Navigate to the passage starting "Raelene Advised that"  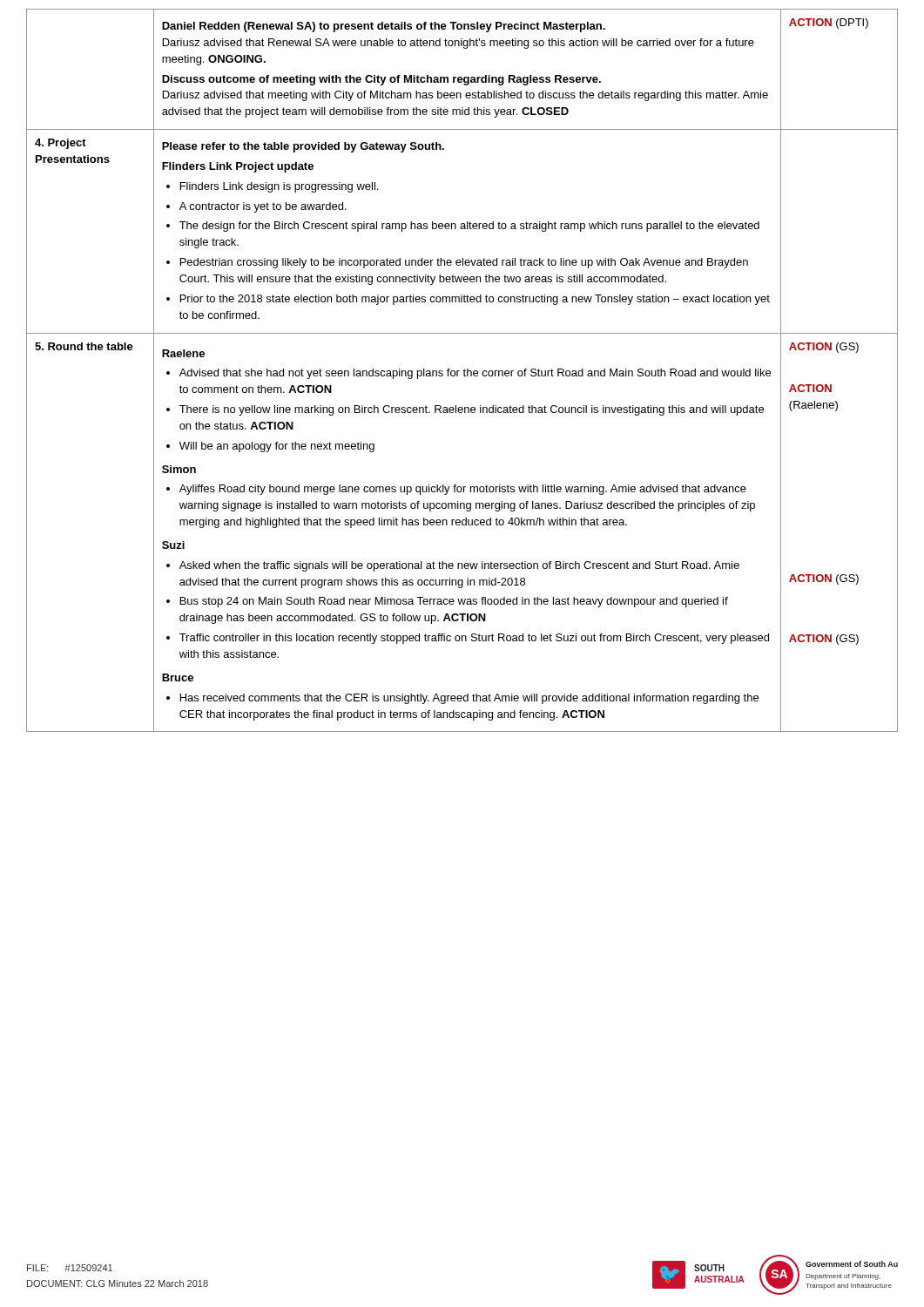coord(467,534)
